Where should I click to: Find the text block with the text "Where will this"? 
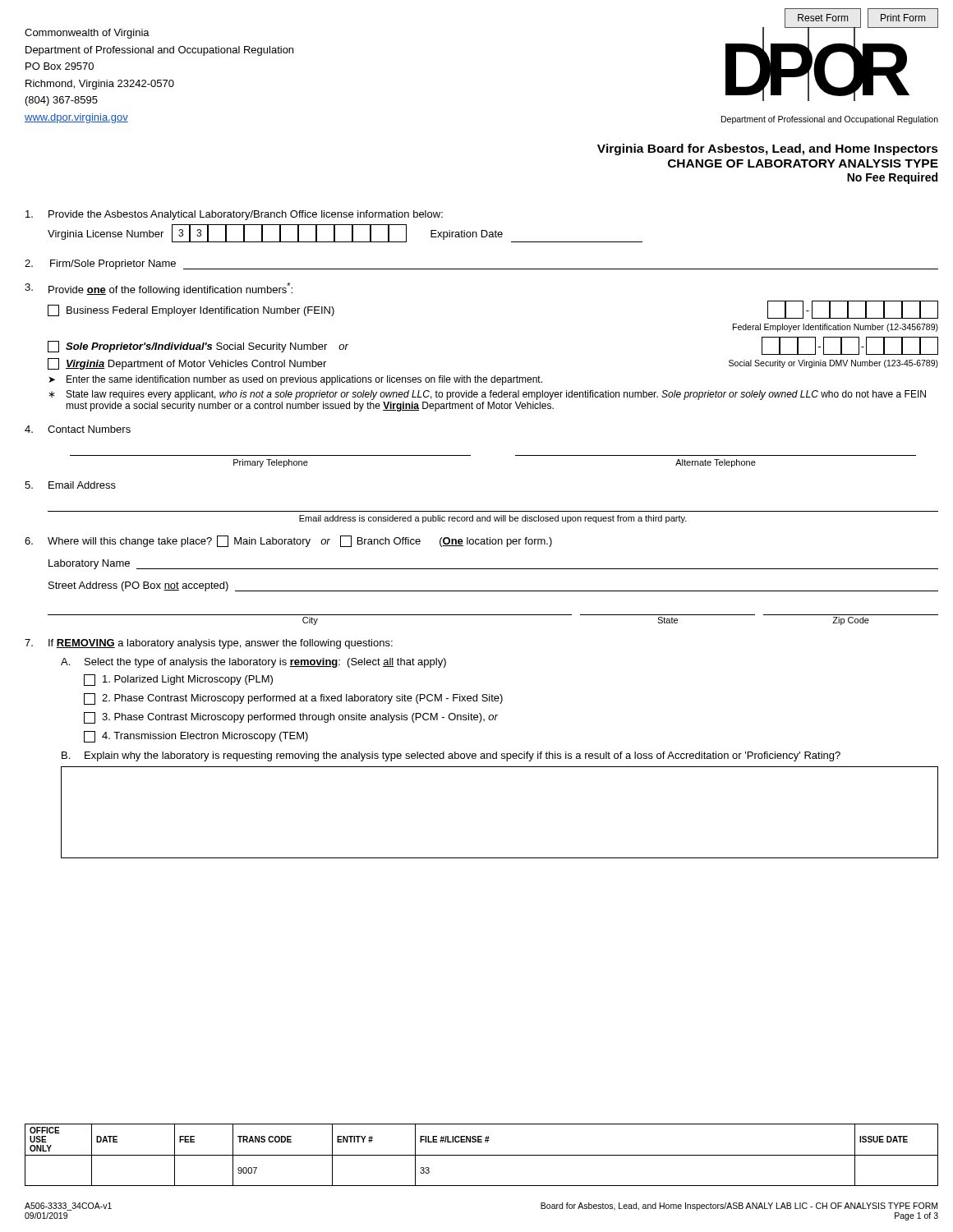[x=481, y=580]
